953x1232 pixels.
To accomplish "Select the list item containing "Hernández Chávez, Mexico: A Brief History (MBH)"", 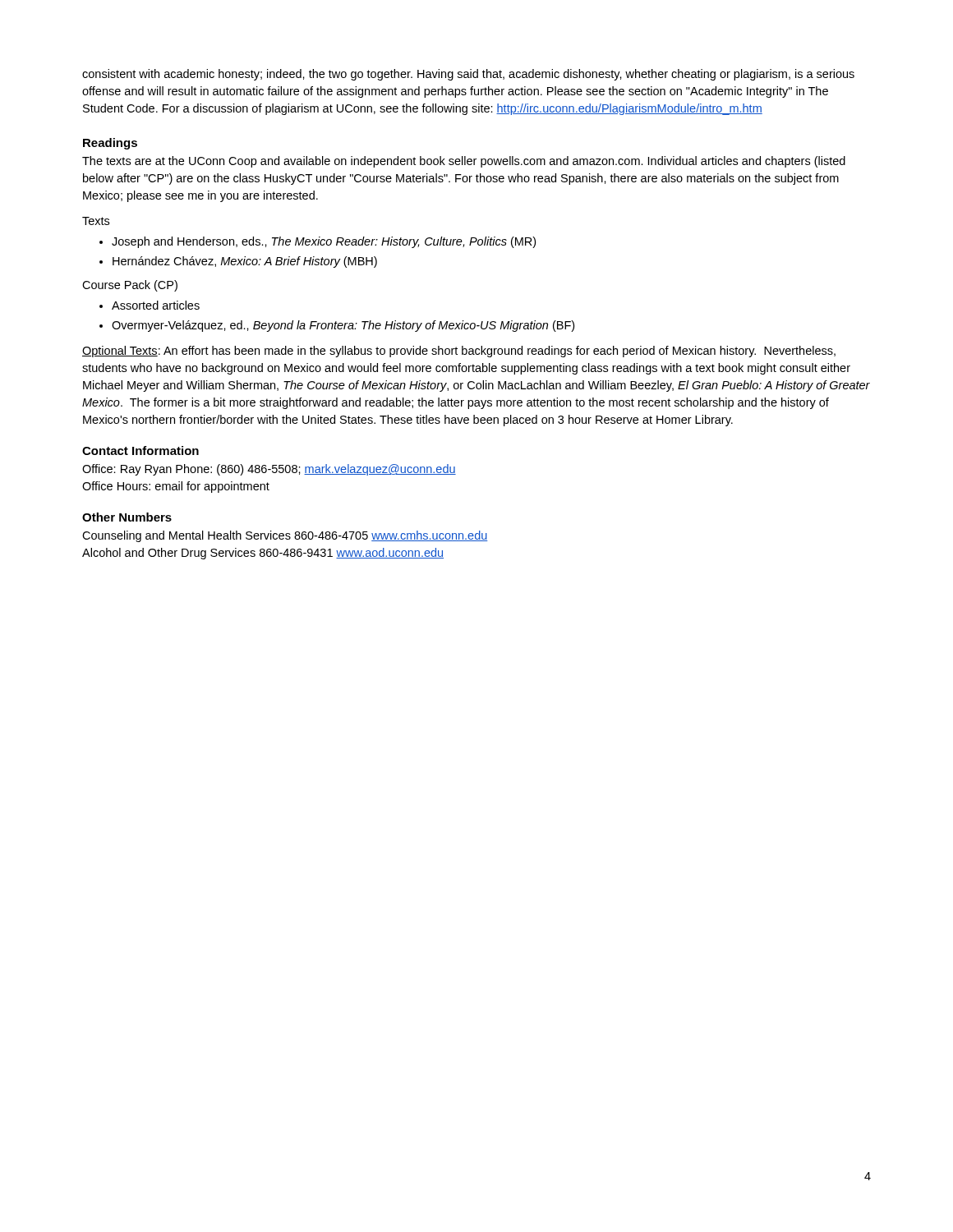I will pos(245,261).
